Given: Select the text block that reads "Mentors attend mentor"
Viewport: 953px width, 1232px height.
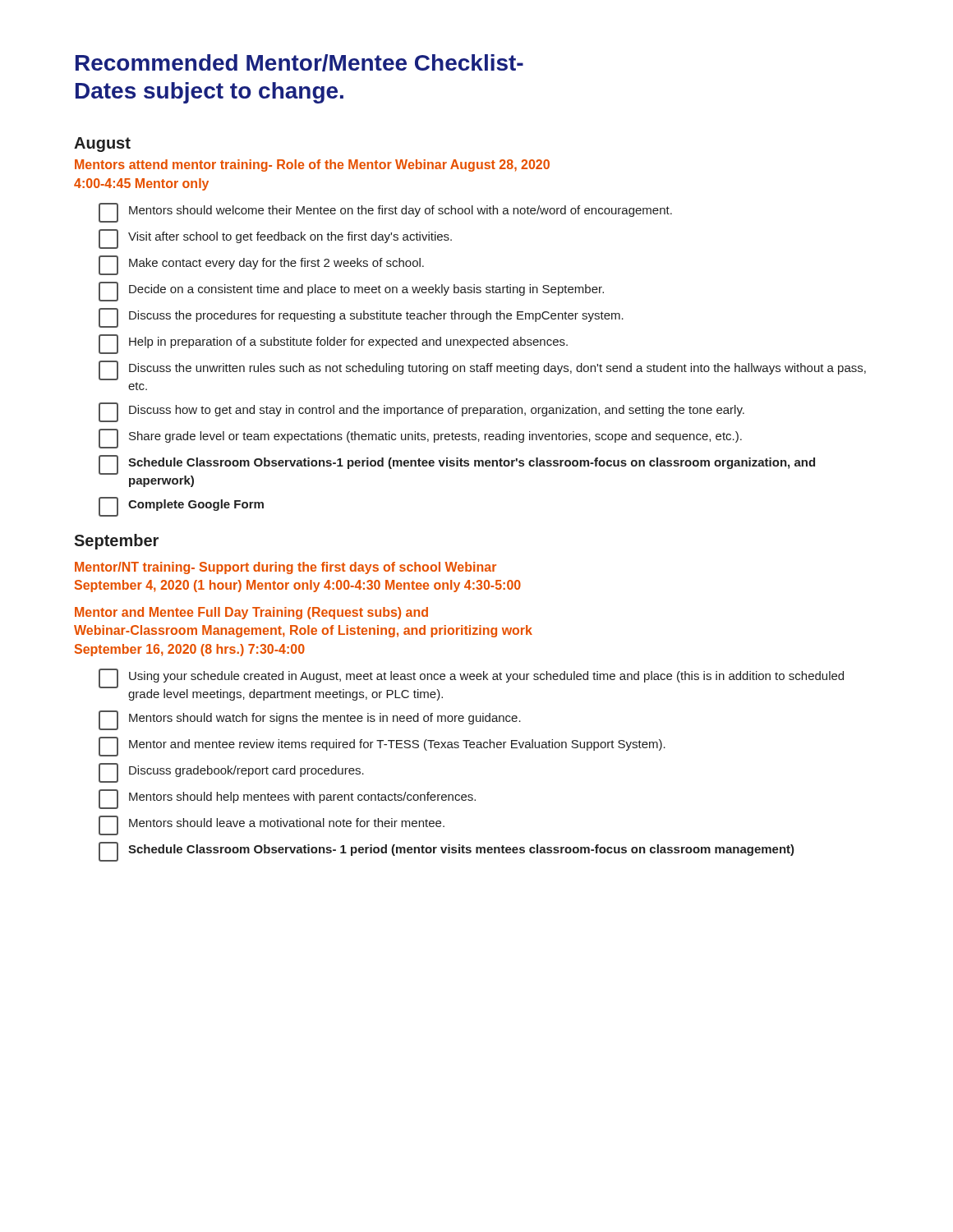Looking at the screenshot, I should [312, 174].
